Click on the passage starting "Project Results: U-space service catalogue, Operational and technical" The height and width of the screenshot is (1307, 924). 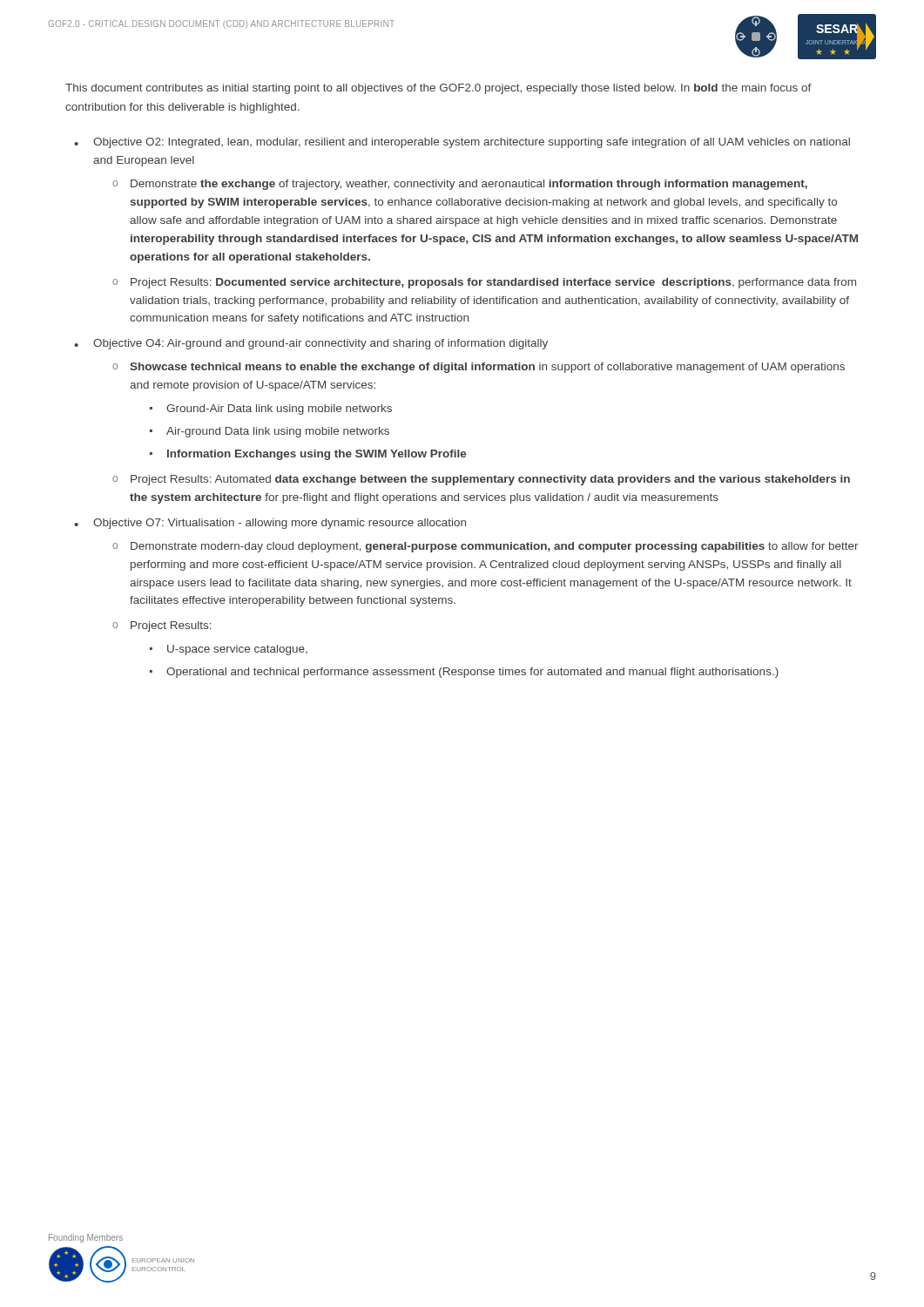click(171, 626)
